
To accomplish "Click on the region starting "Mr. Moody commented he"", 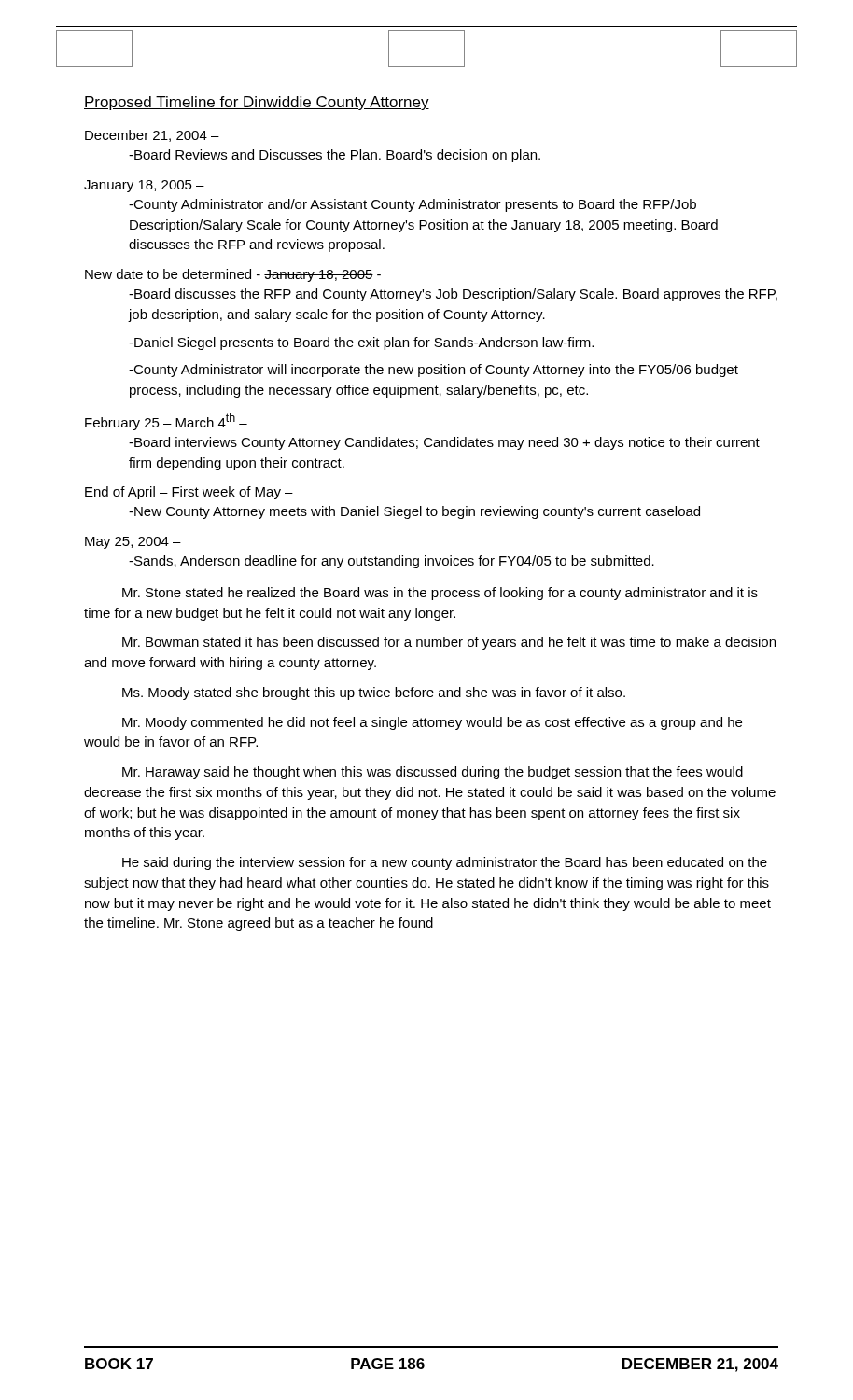I will click(x=413, y=732).
